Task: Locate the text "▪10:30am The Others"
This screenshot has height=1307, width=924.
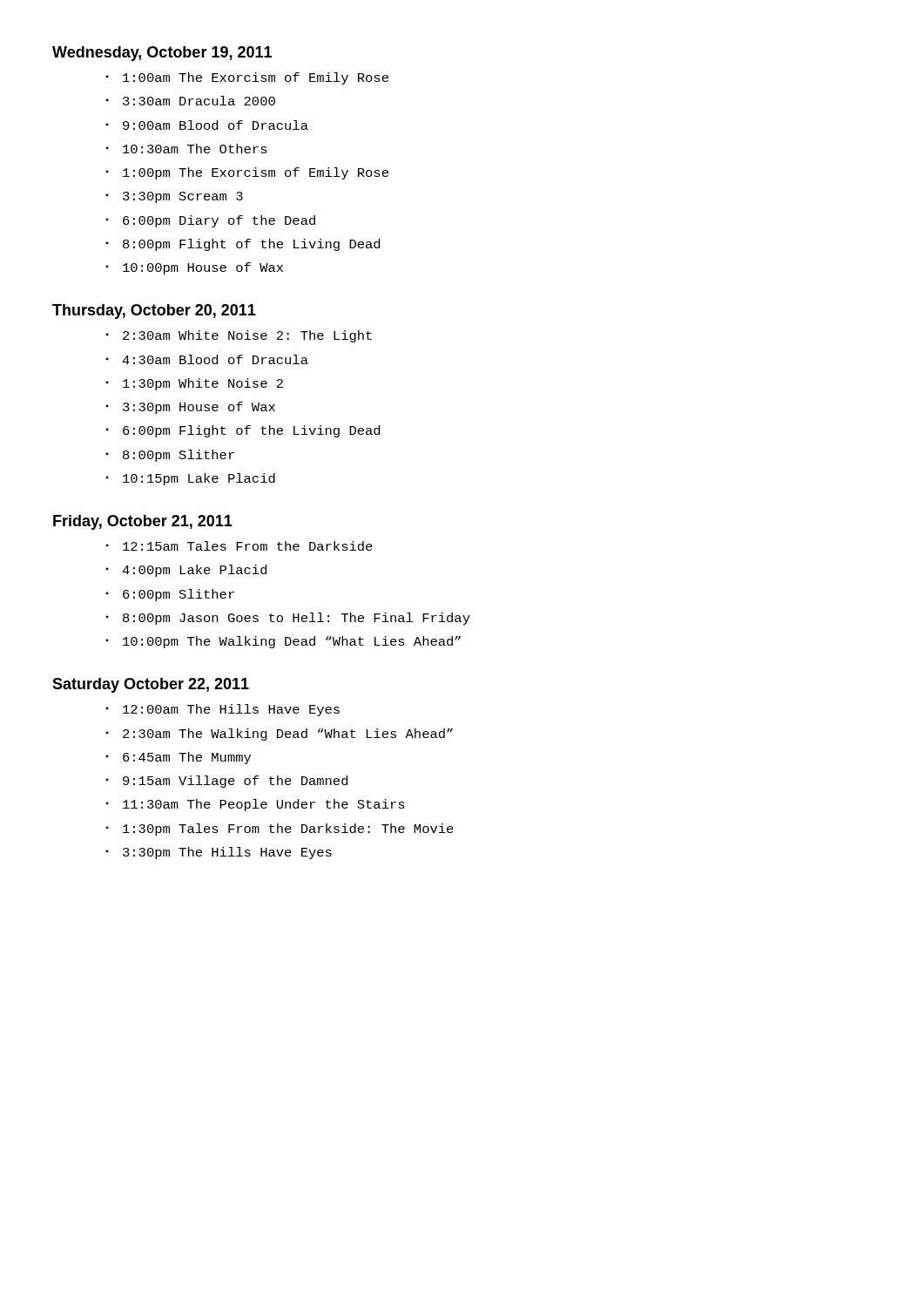Action: point(186,150)
